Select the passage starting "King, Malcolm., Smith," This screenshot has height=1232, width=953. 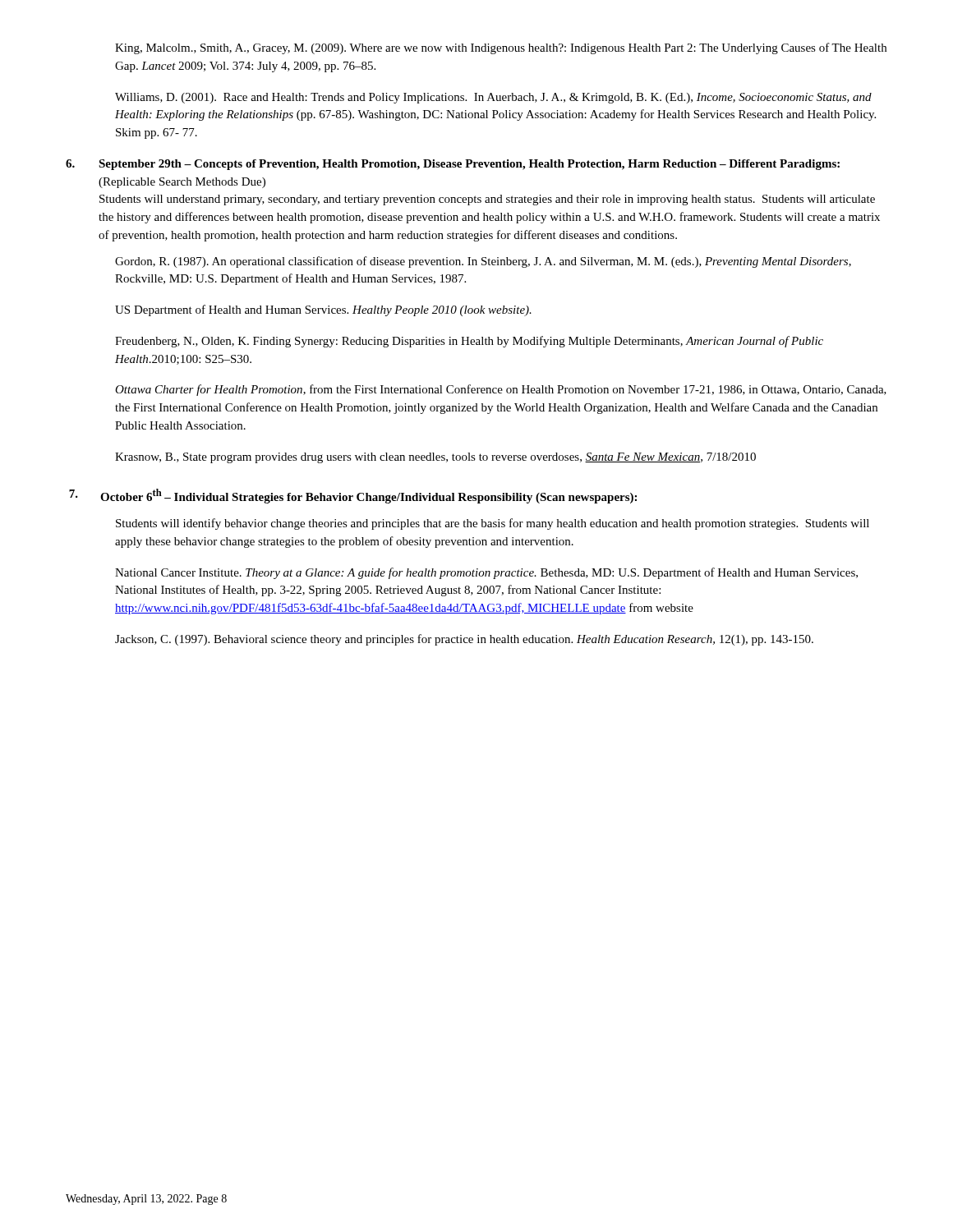[x=501, y=57]
